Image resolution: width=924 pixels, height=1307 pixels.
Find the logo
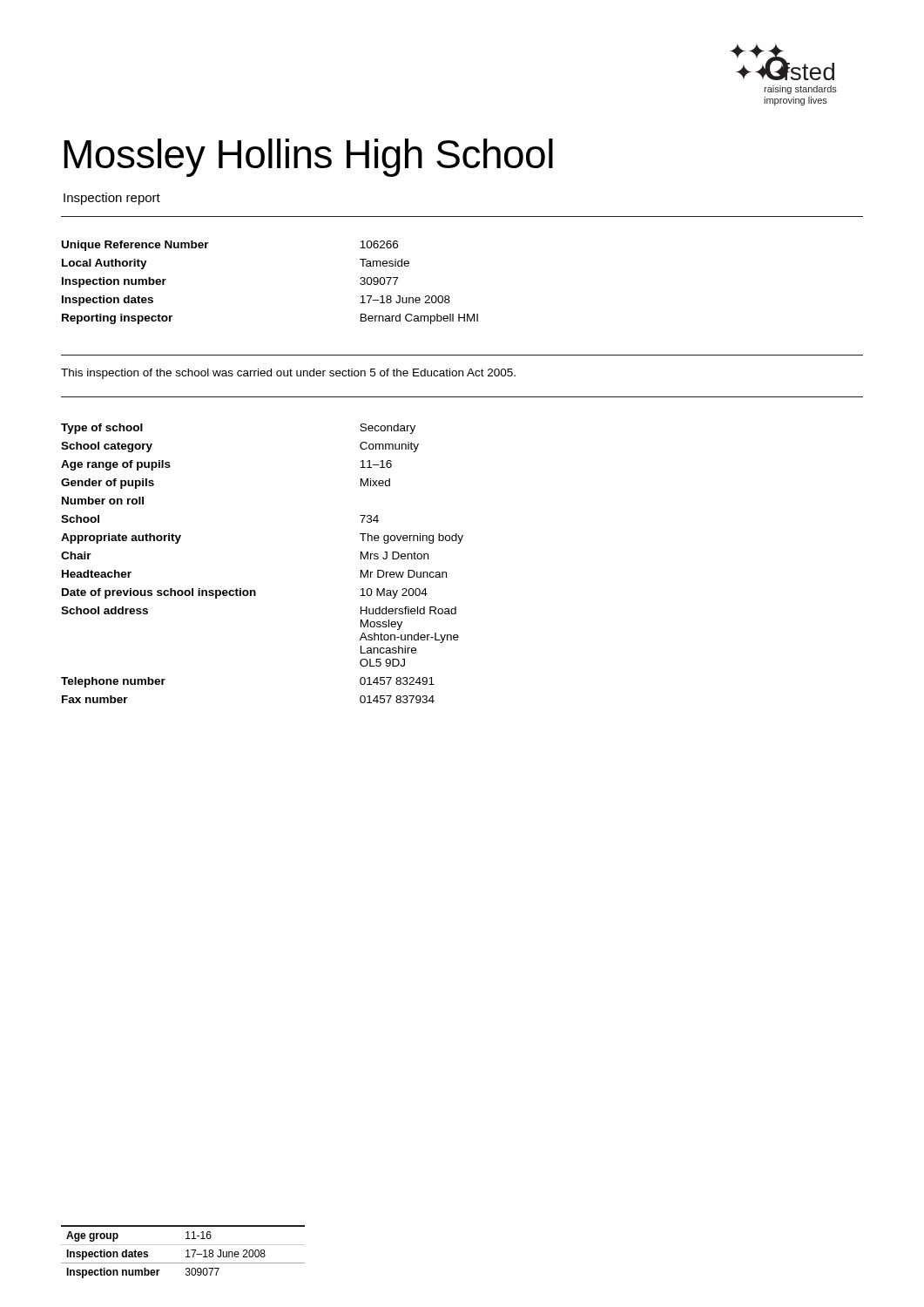pos(793,75)
